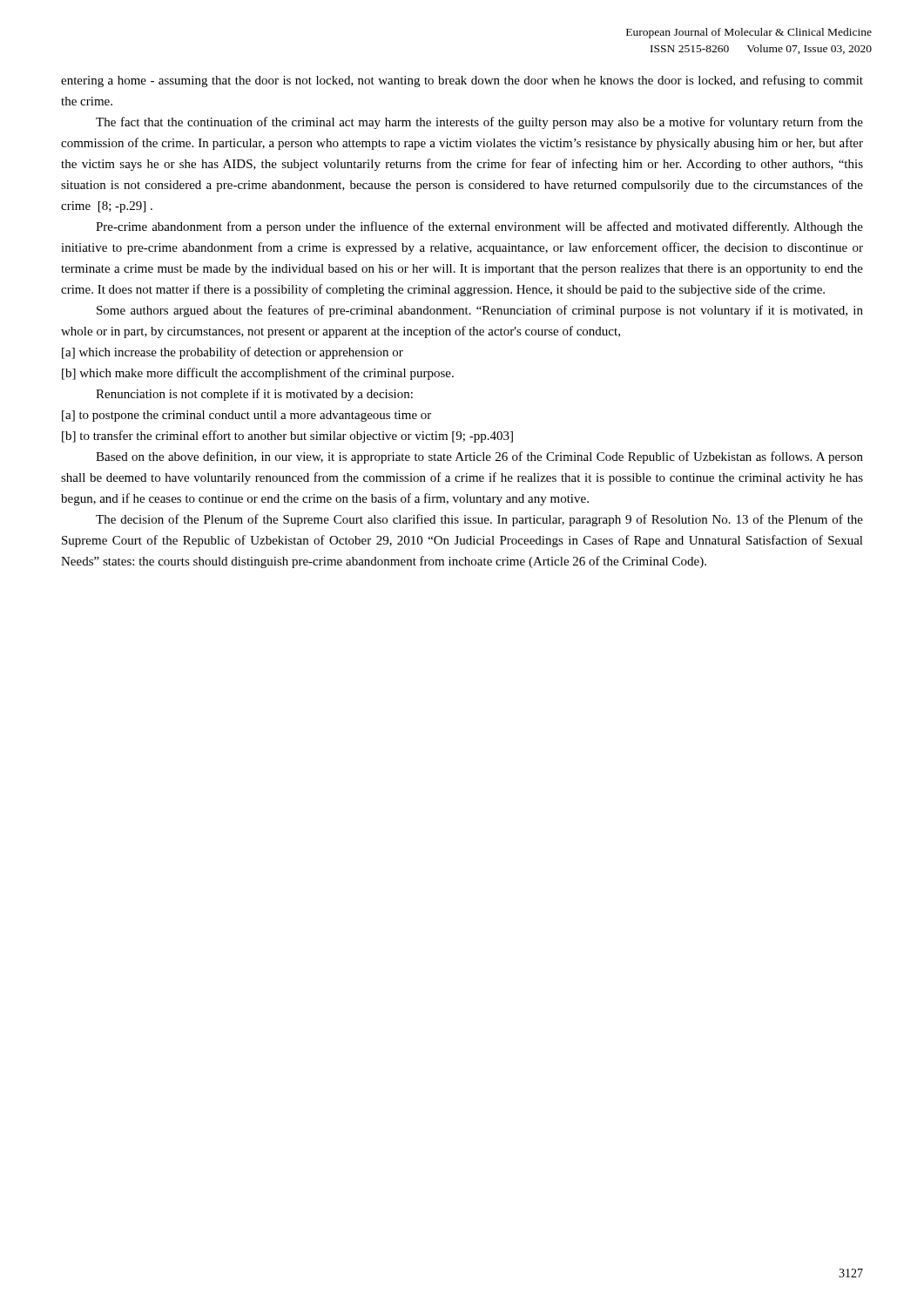
Task: Find the text block with the text "Some authors argued about the features of"
Action: (462, 321)
